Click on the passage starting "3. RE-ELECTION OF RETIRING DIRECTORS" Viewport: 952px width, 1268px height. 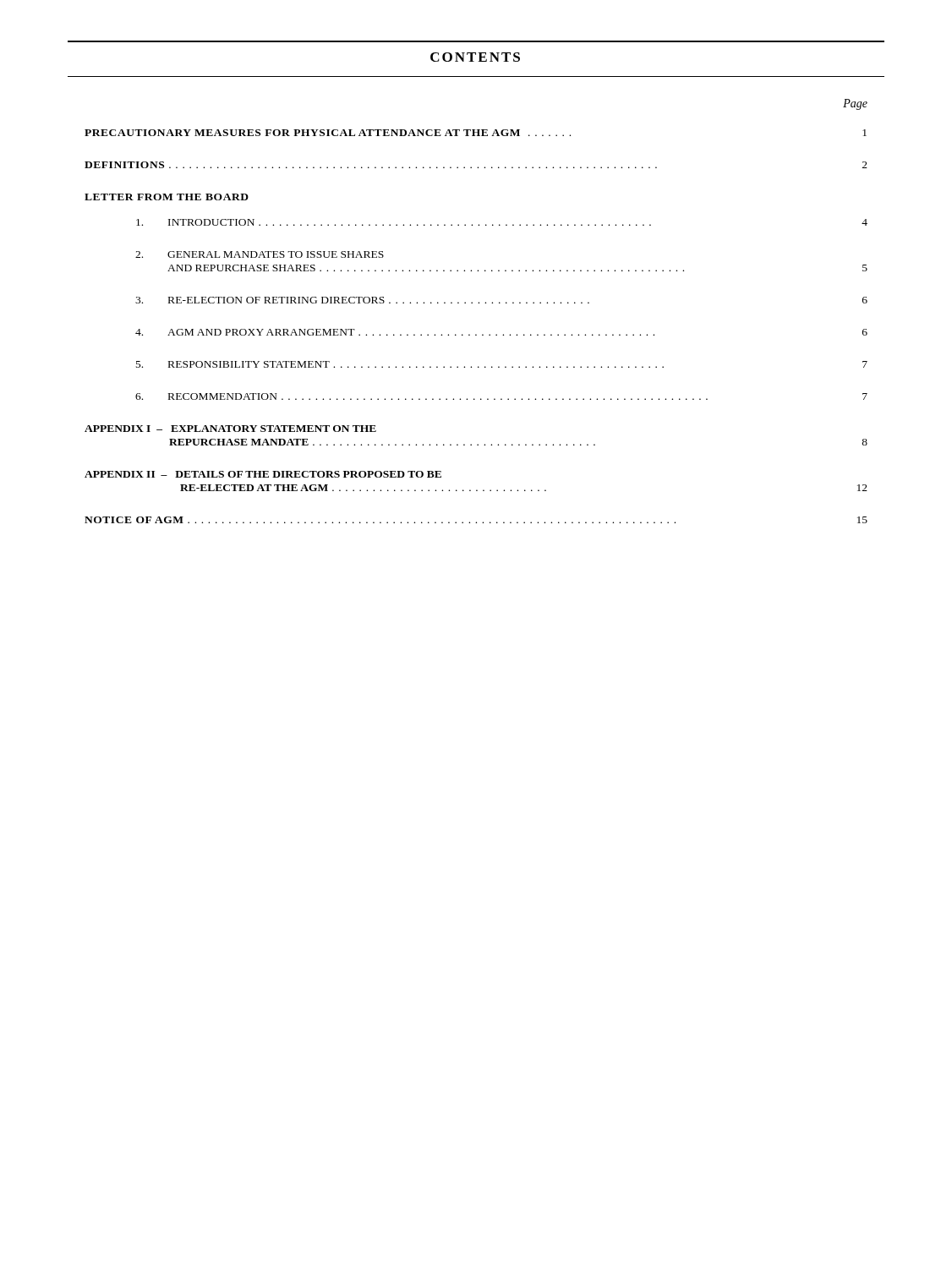[x=501, y=300]
